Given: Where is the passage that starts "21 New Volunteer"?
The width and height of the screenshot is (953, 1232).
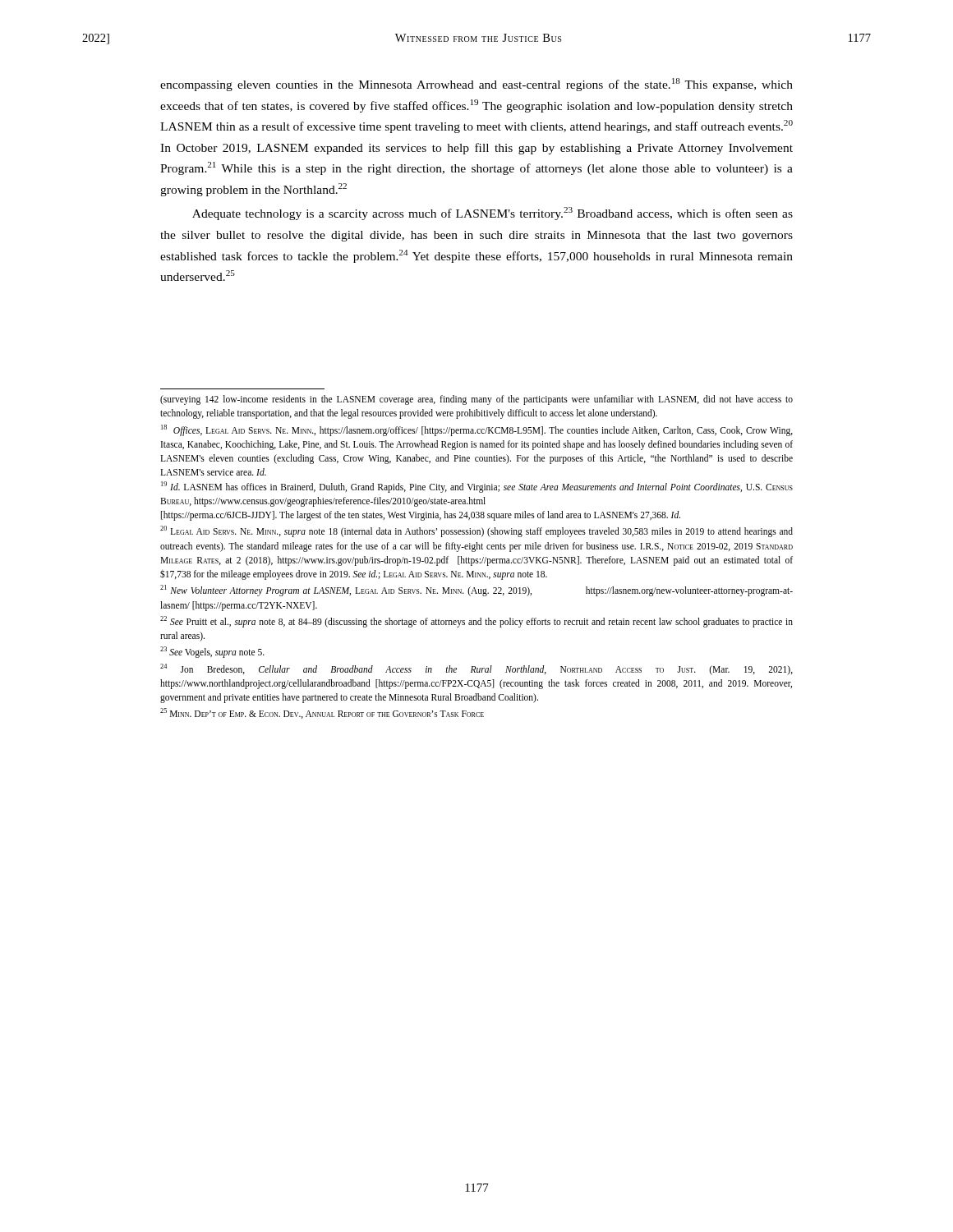Looking at the screenshot, I should 476,598.
